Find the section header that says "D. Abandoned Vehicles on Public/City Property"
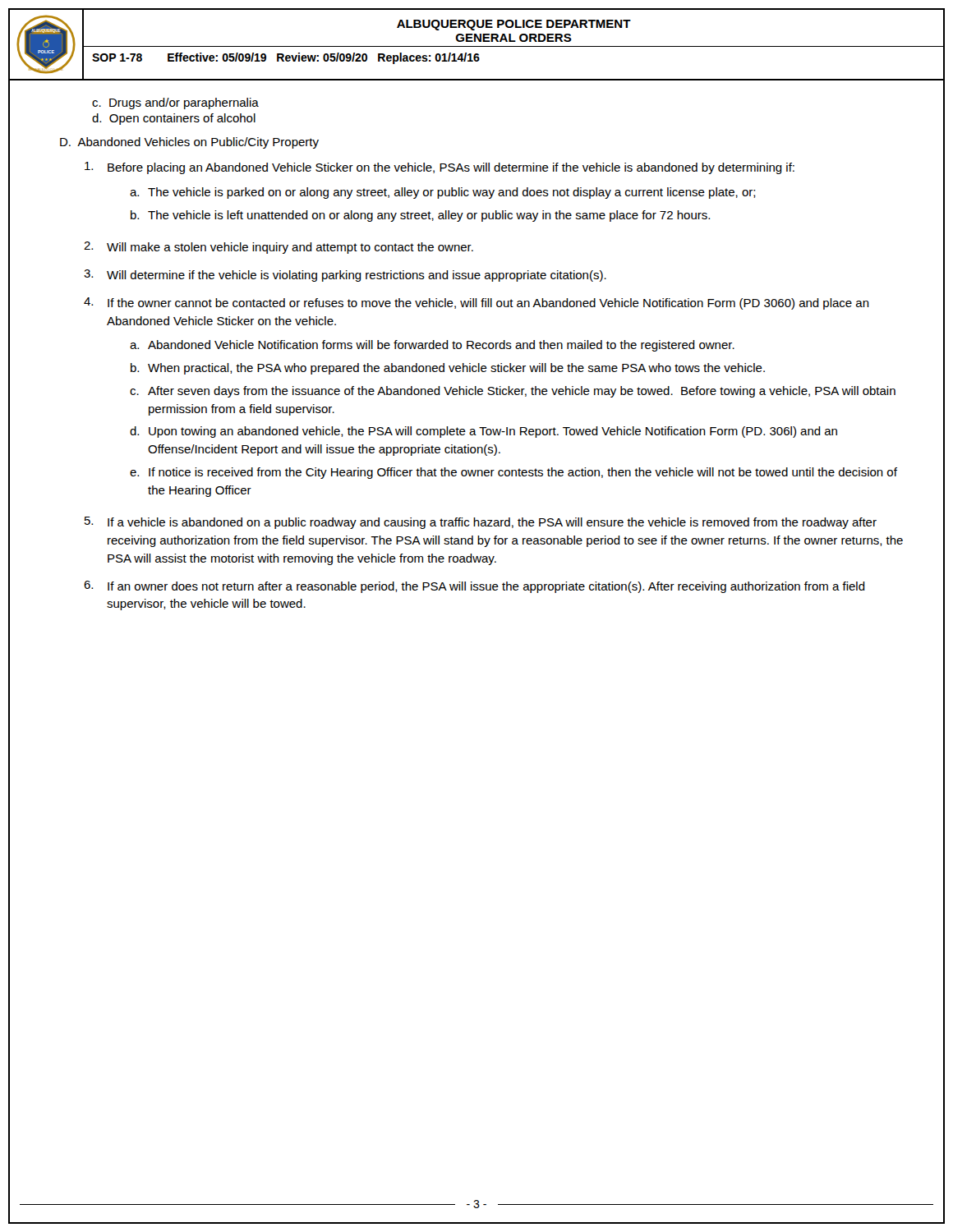This screenshot has width=953, height=1232. (x=189, y=142)
